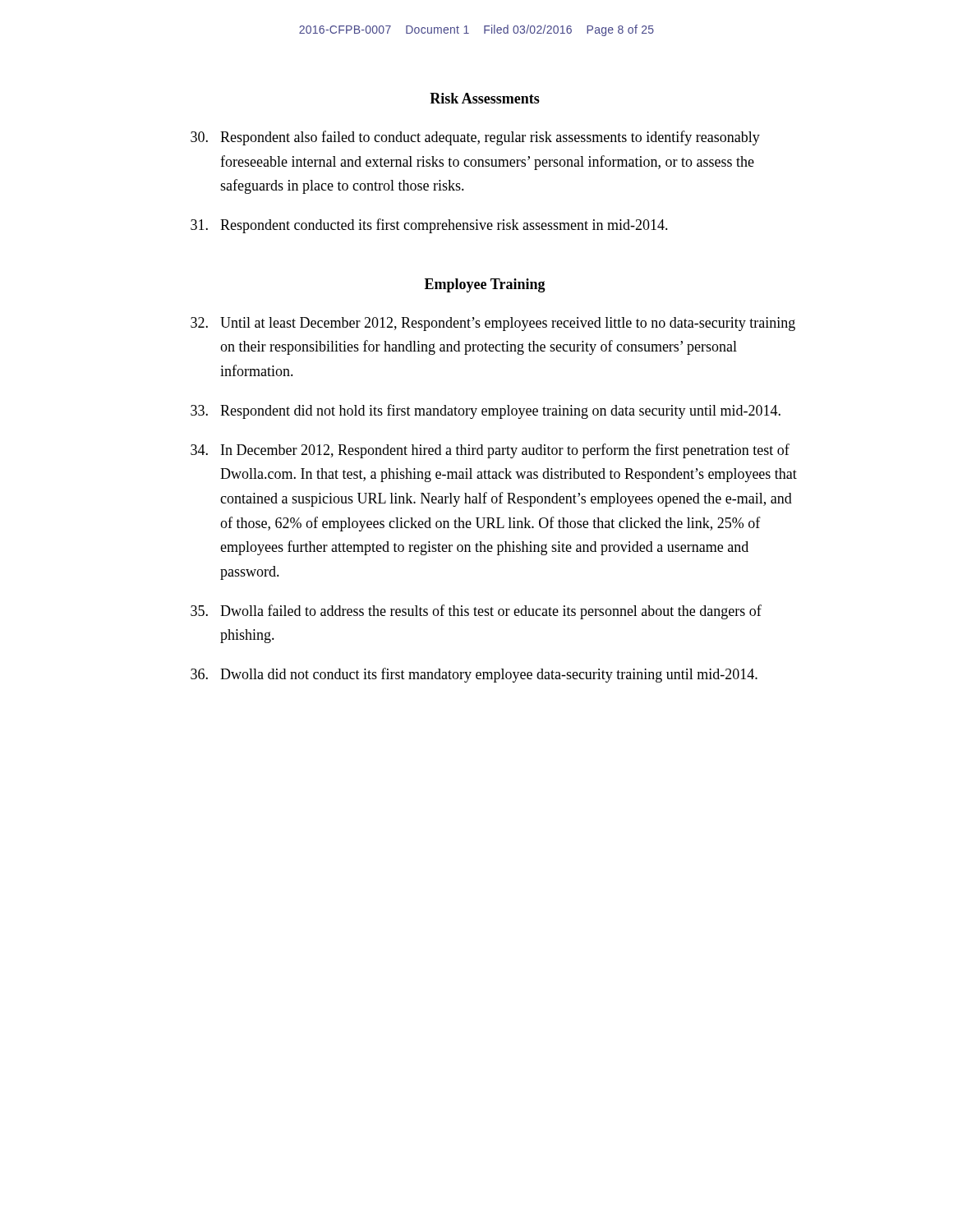Click the passage that begins "31. Respondent conducted its"

click(x=485, y=226)
